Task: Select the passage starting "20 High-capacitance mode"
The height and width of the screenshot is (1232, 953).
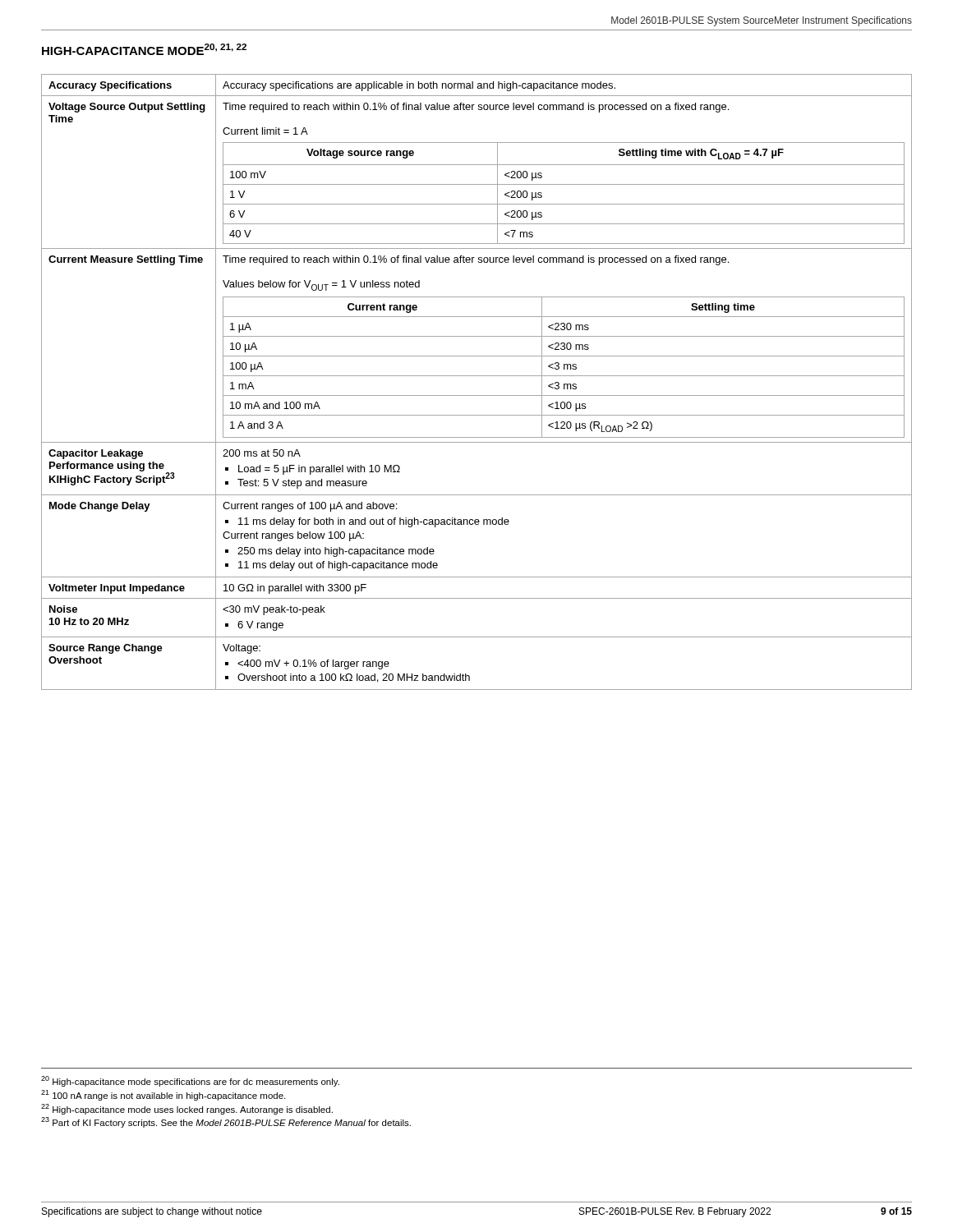Action: (x=190, y=1081)
